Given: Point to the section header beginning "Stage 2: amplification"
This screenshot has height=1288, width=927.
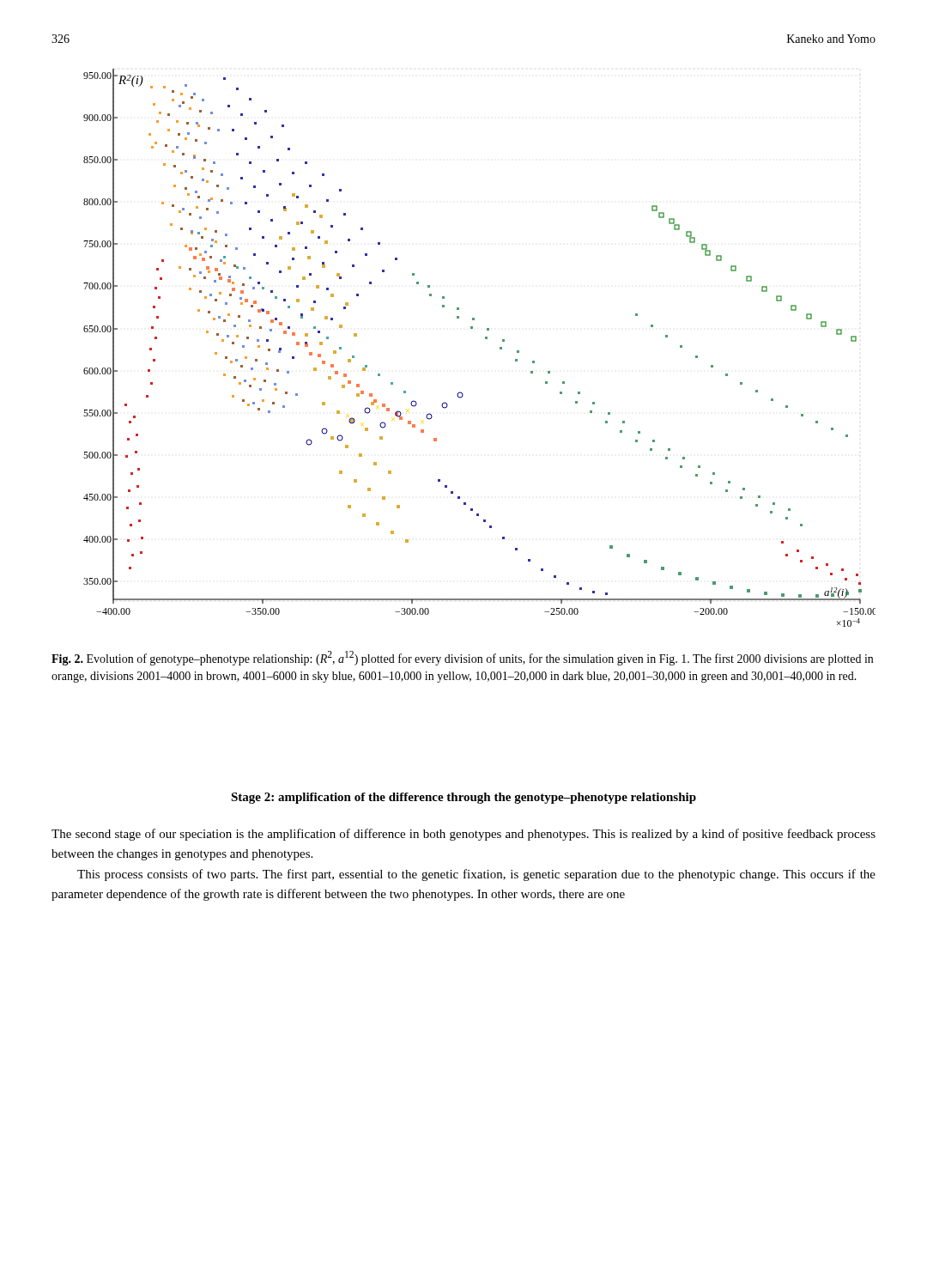Looking at the screenshot, I should click(x=464, y=797).
